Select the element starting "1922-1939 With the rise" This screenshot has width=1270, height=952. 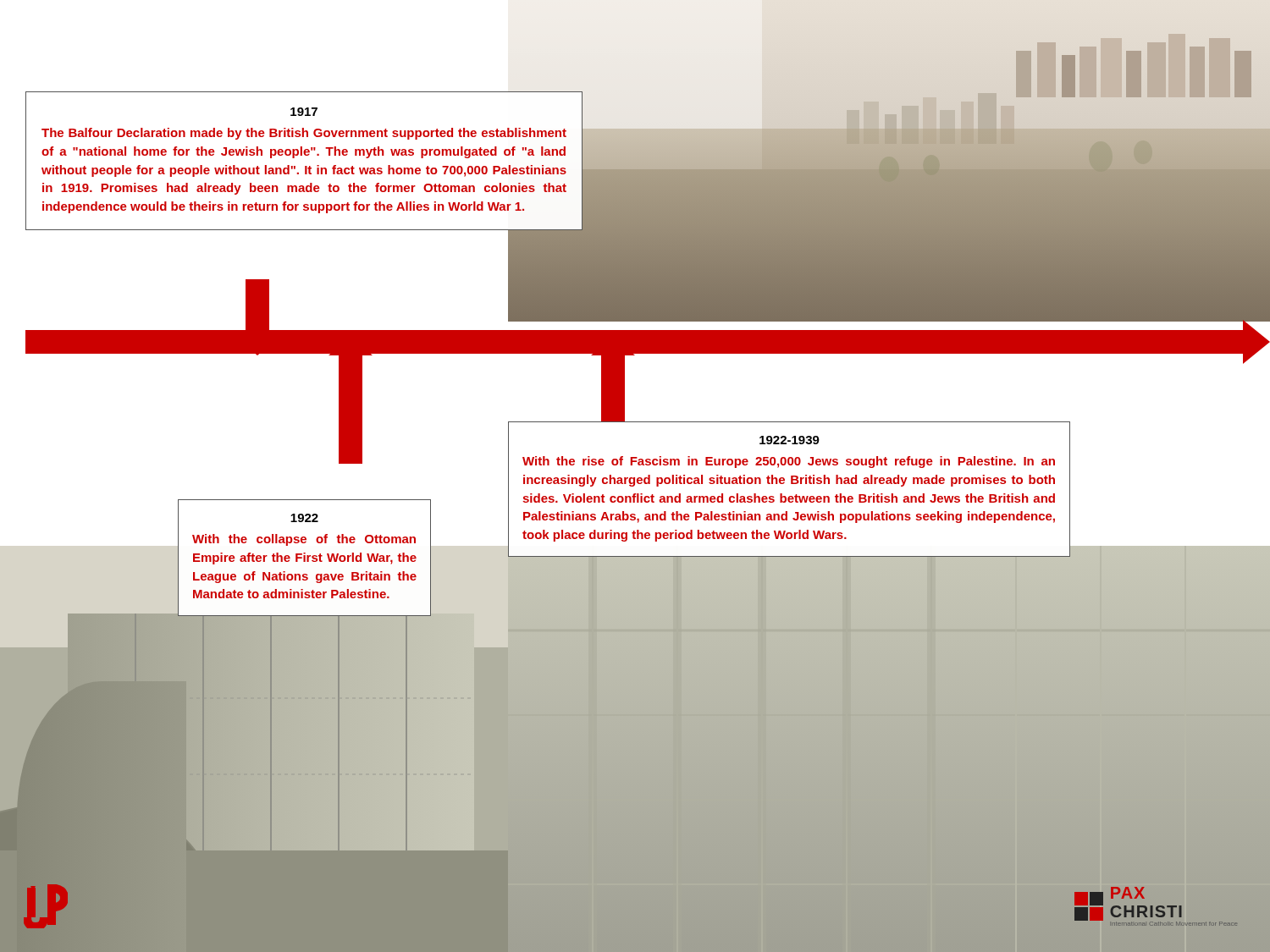tap(789, 488)
